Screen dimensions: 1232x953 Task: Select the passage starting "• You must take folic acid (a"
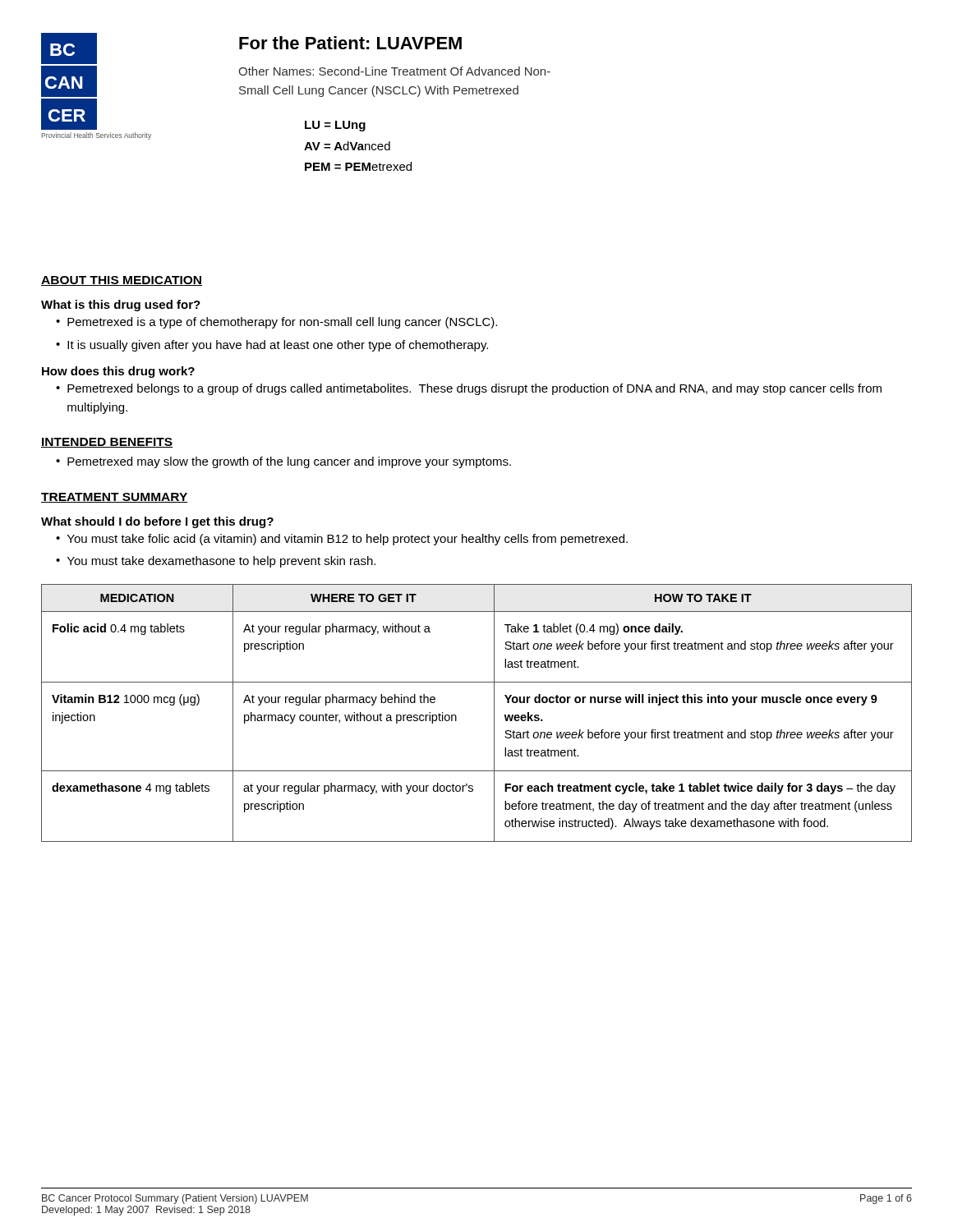click(484, 539)
